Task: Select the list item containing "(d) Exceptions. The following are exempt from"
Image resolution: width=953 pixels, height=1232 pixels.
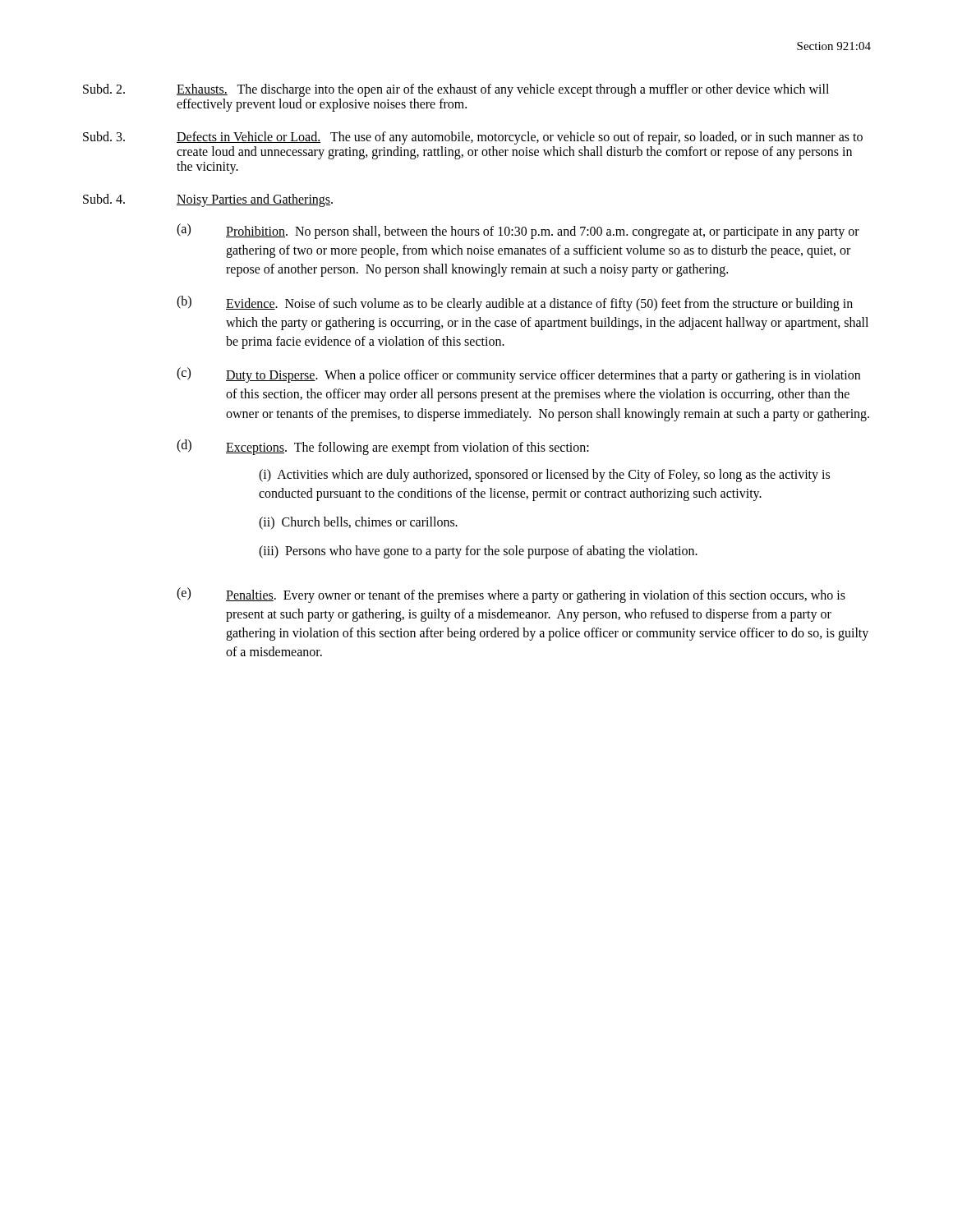Action: click(524, 504)
